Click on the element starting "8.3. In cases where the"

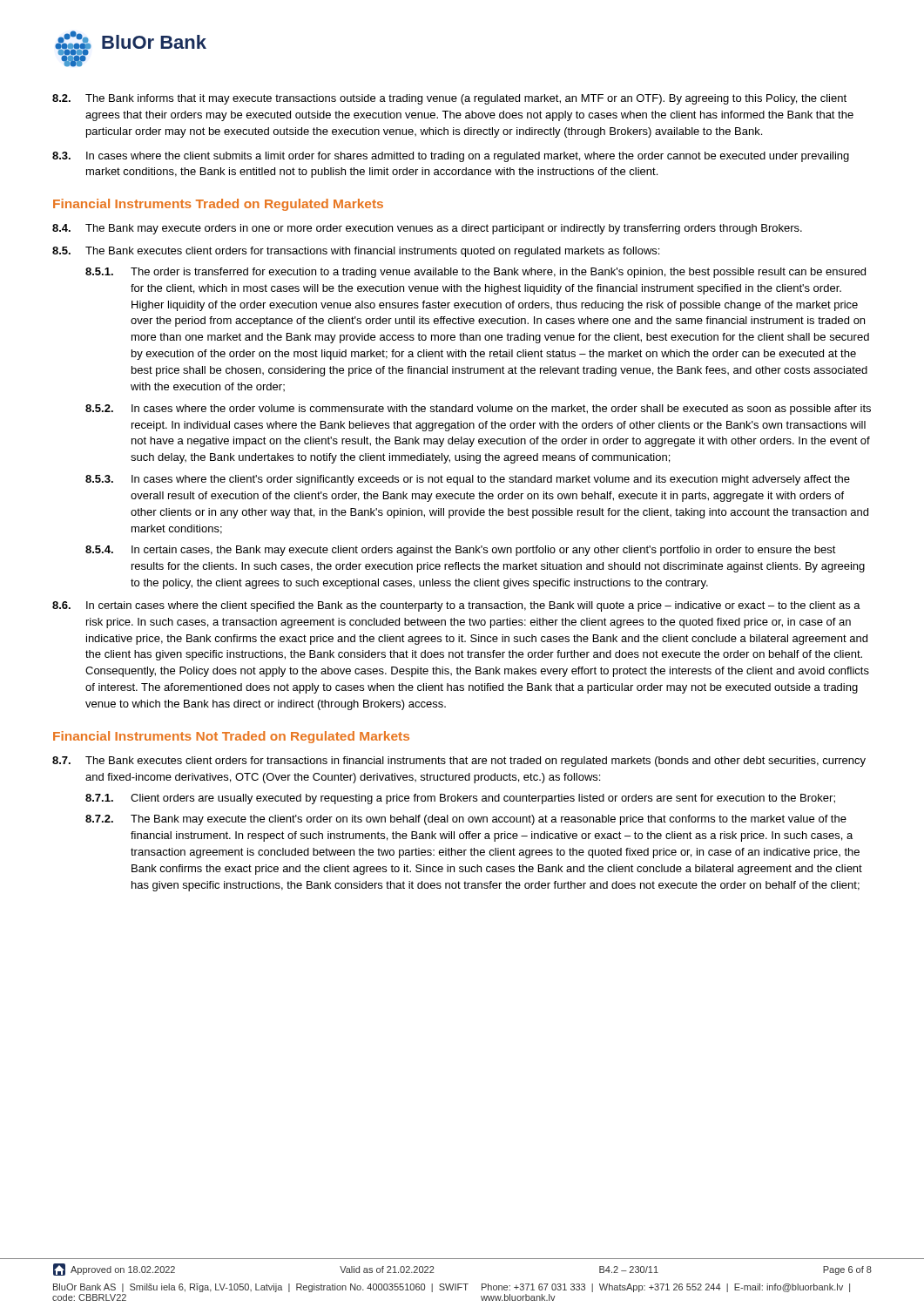pos(462,164)
